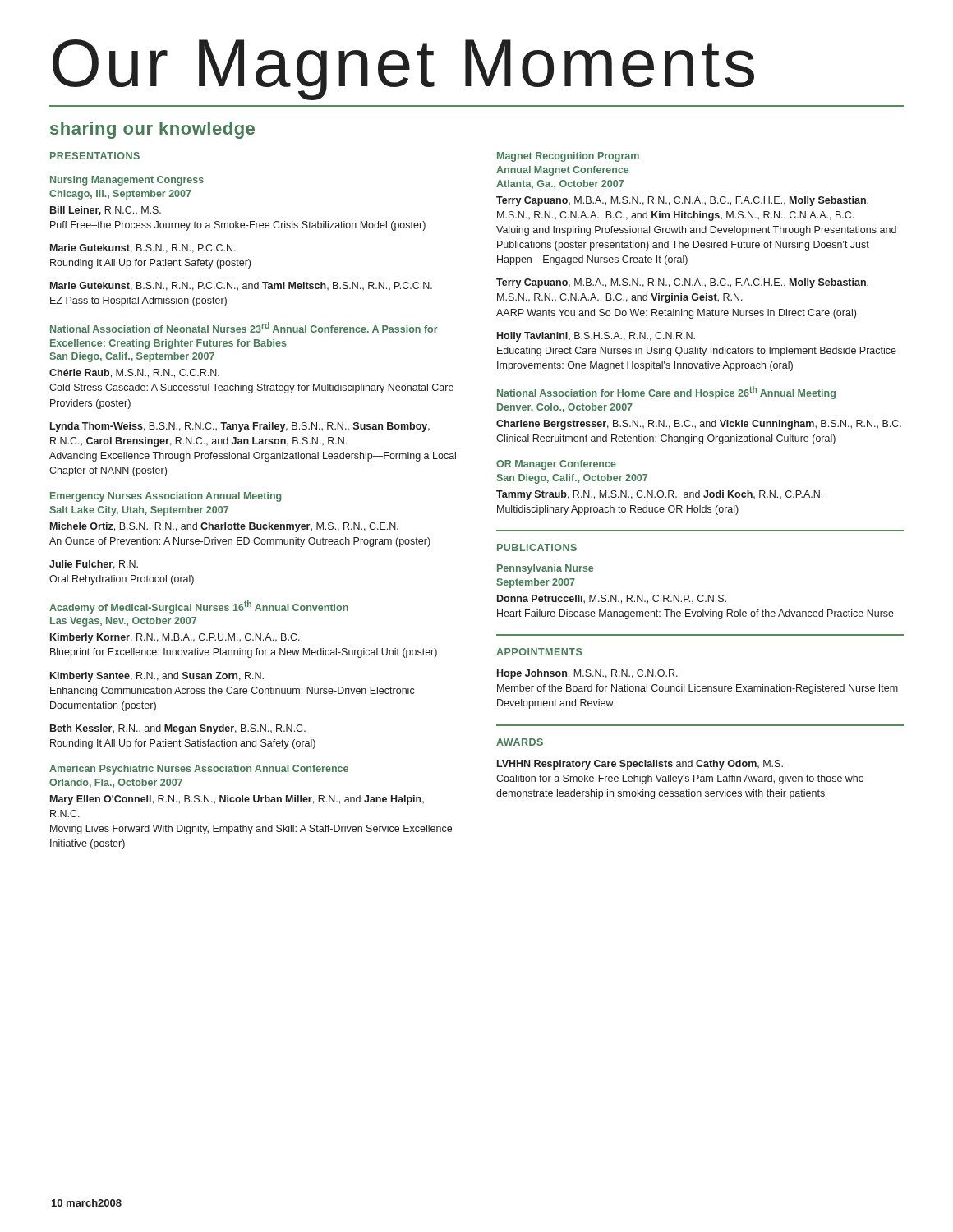Navigate to the text block starting "Academy of Medical-Surgical Nurses"
Viewport: 953px width, 1232px height.
(253, 613)
